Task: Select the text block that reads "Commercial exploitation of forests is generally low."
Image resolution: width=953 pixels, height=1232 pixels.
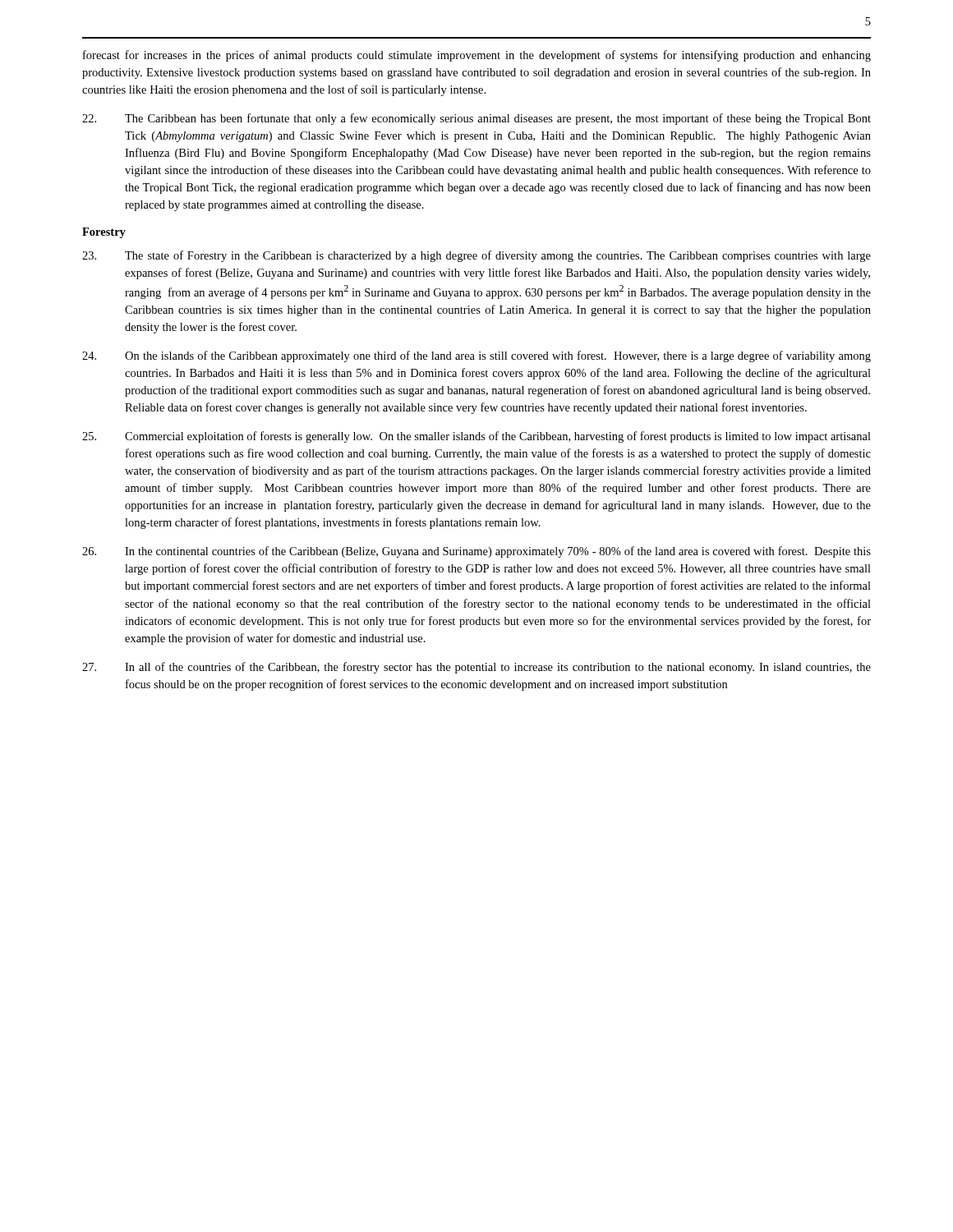Action: click(476, 480)
